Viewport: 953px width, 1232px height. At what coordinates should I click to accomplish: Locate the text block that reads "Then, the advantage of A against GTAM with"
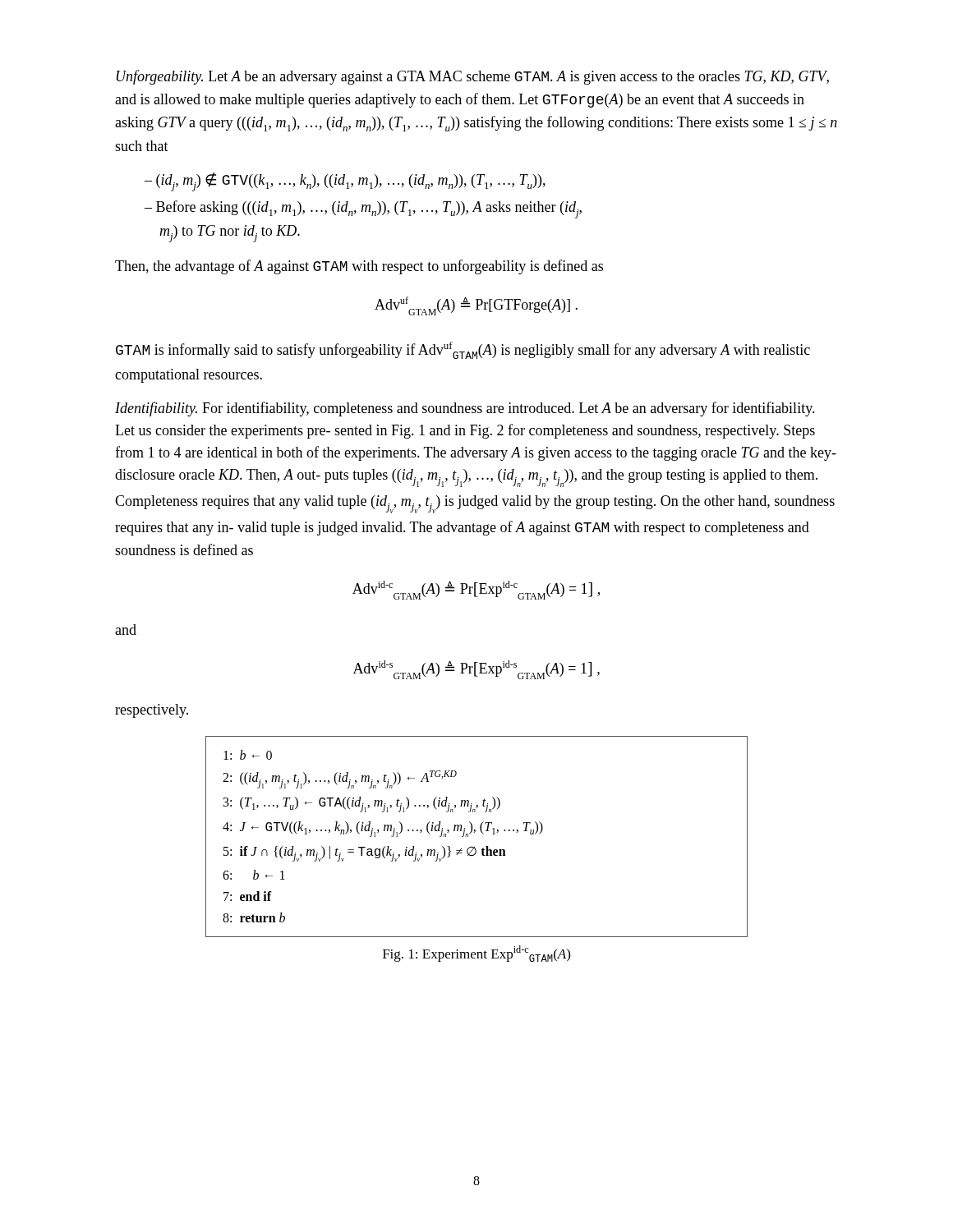[359, 267]
